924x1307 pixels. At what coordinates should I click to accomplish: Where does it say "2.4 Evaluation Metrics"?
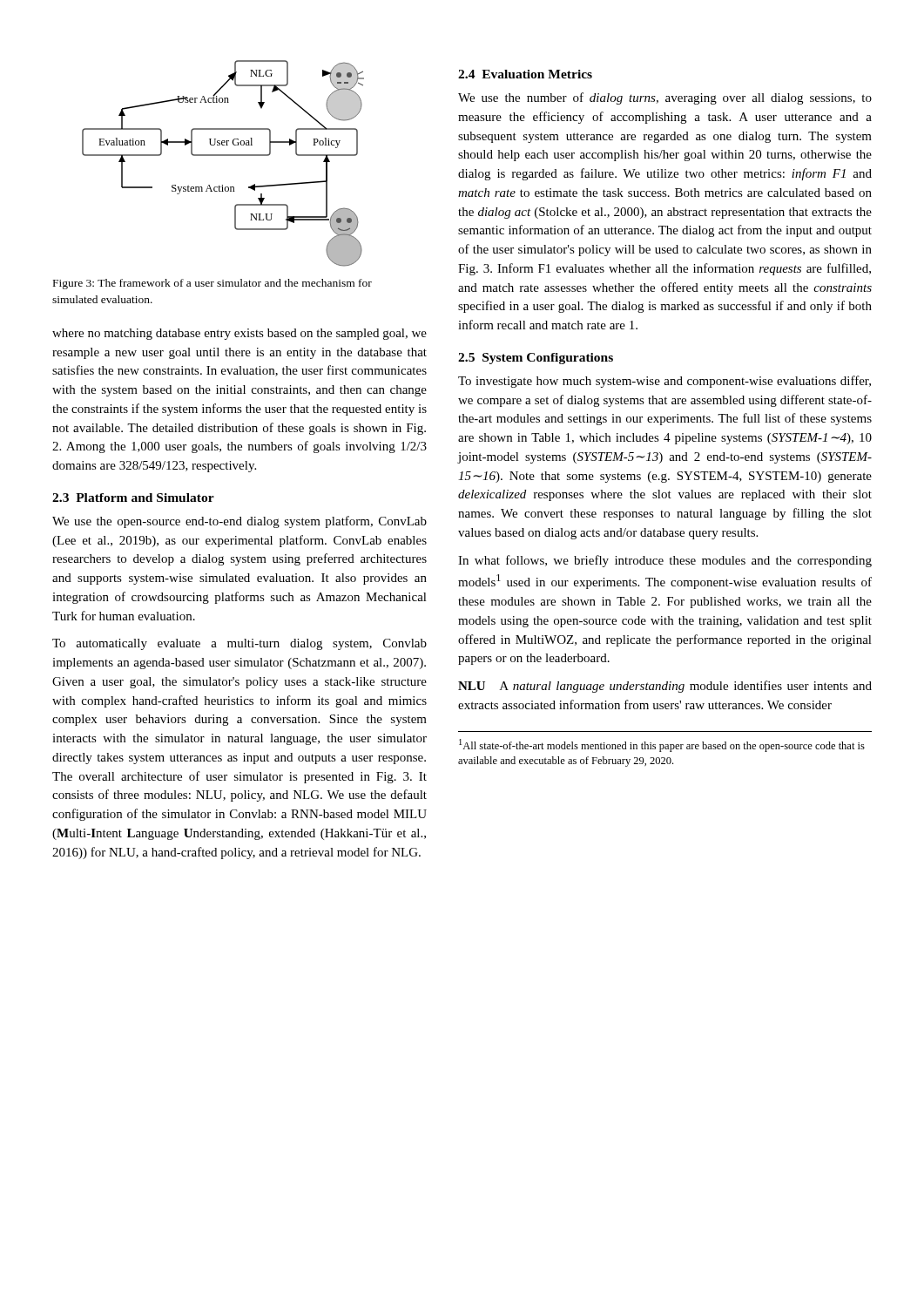(525, 74)
